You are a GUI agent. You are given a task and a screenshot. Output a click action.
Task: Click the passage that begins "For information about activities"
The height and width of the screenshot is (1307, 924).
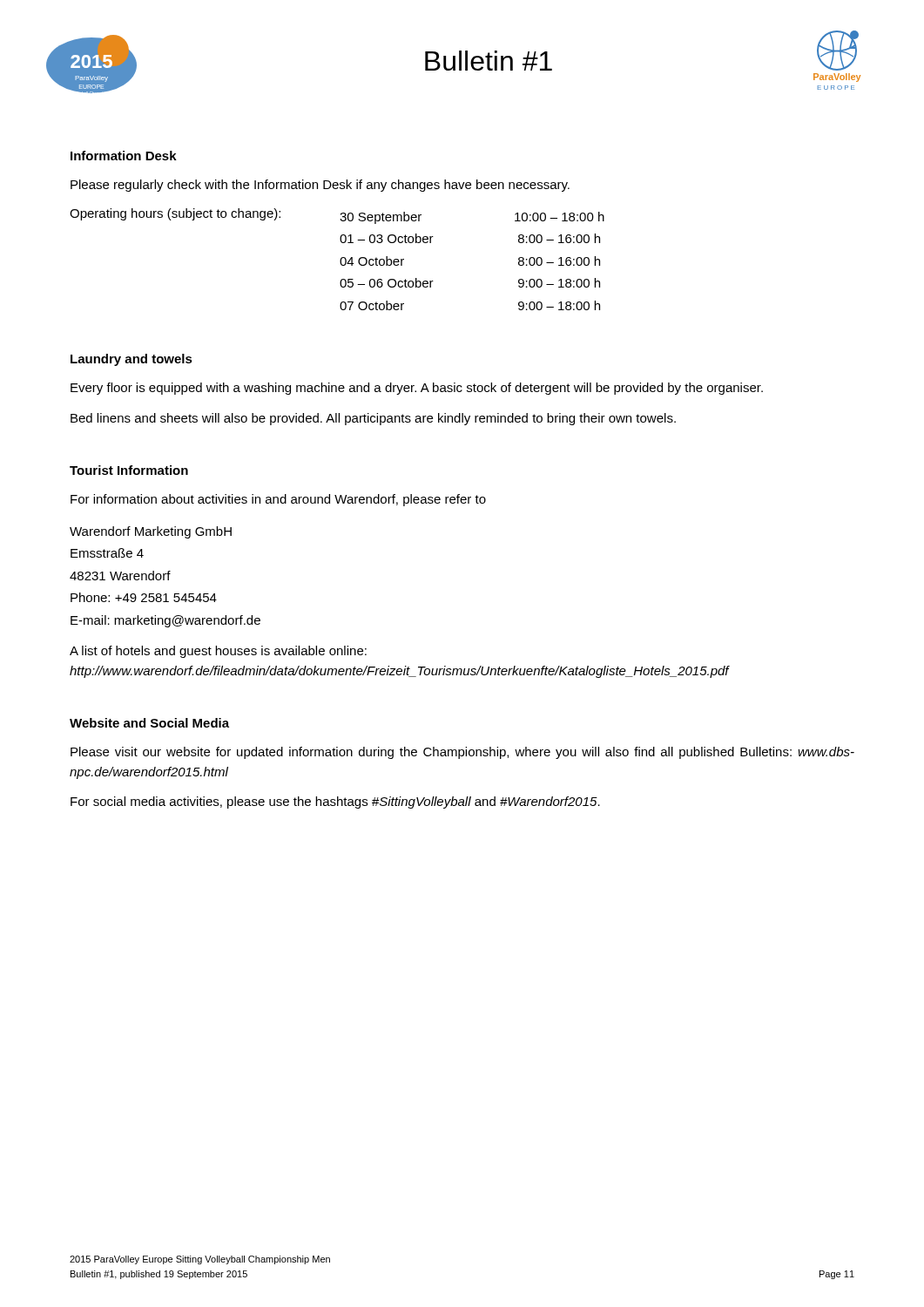click(x=278, y=499)
